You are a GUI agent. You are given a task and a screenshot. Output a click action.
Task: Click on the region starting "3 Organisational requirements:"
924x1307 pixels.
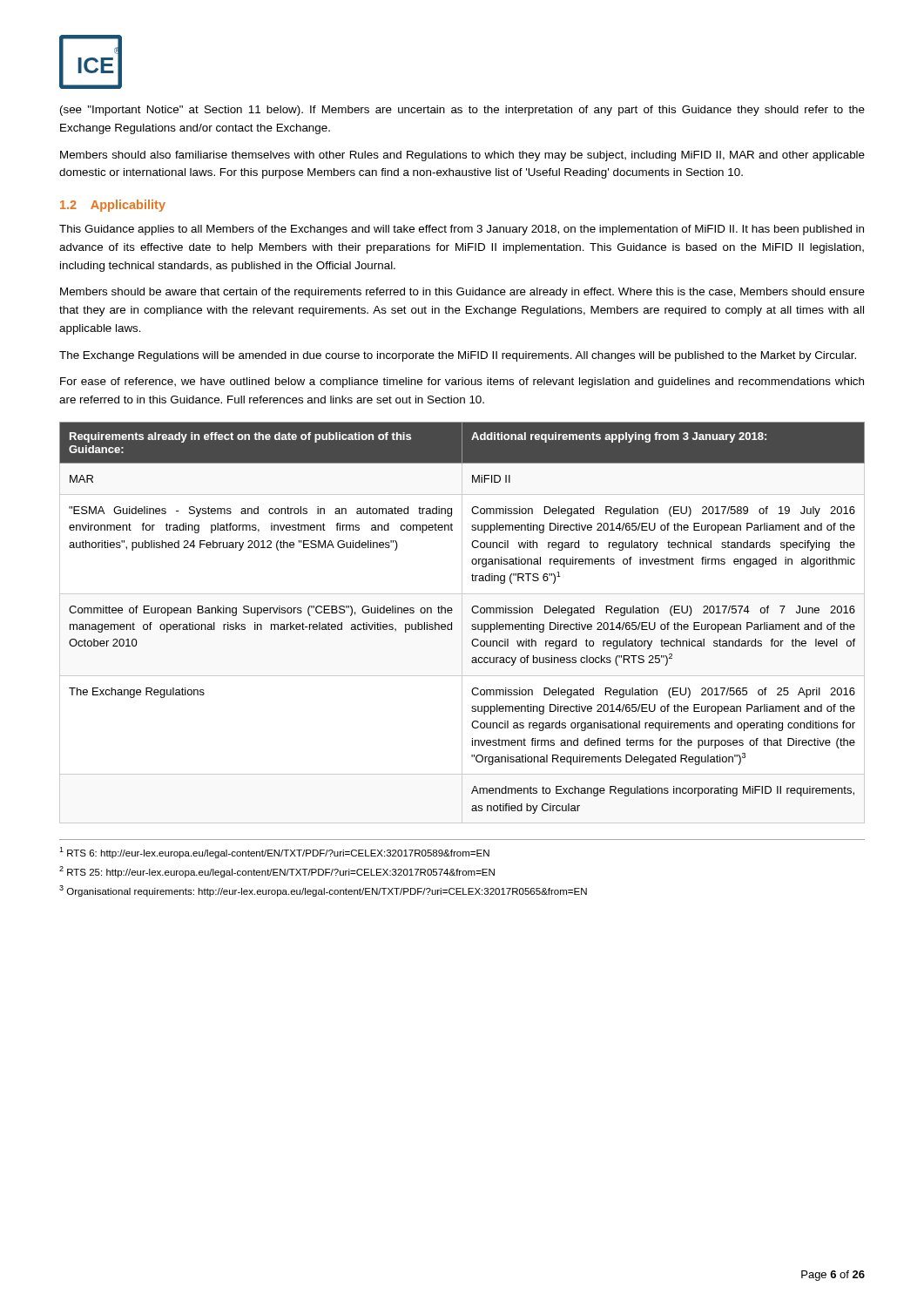[x=323, y=890]
